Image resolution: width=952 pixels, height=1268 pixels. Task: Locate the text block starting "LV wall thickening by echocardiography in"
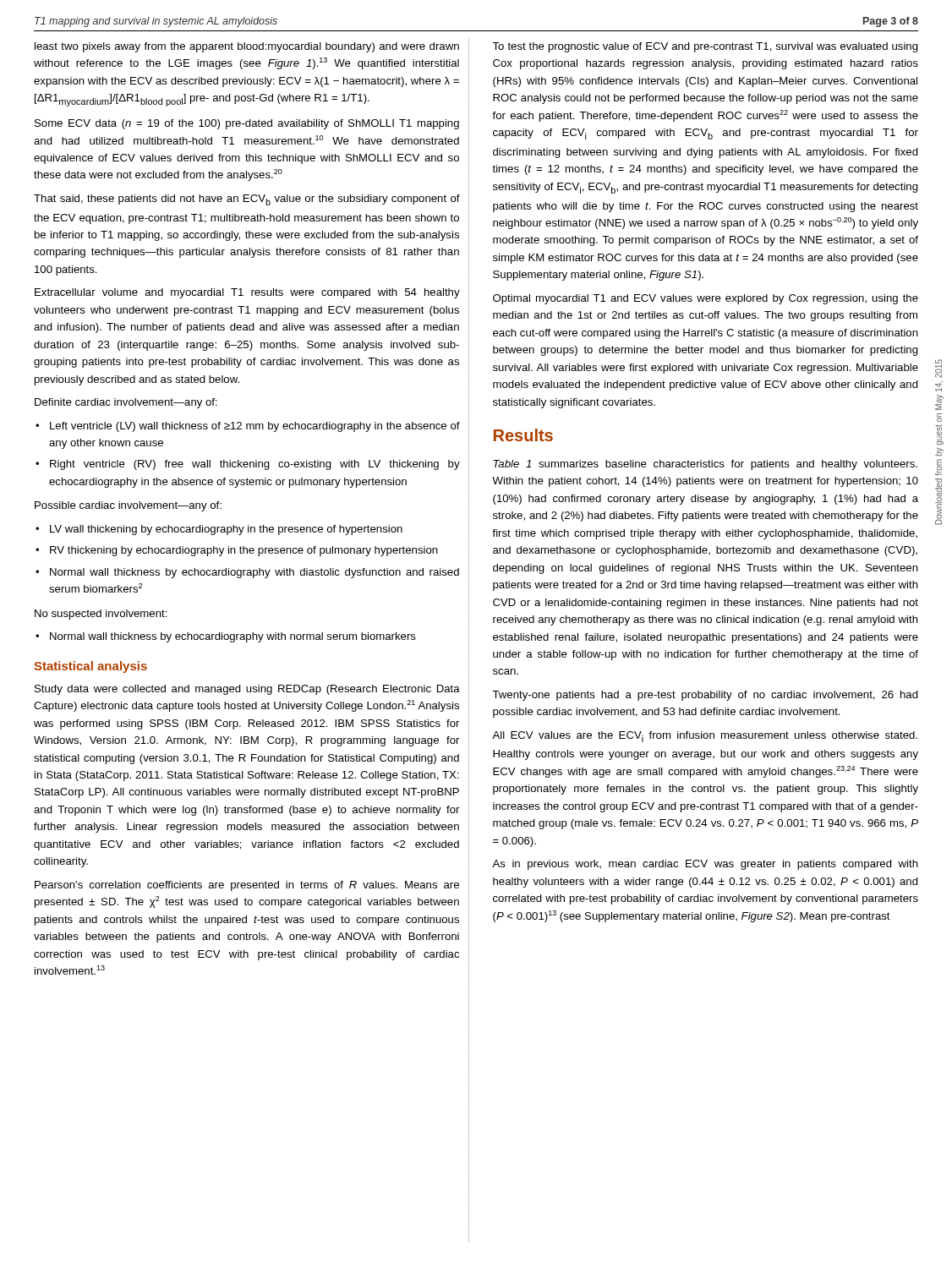pyautogui.click(x=226, y=529)
